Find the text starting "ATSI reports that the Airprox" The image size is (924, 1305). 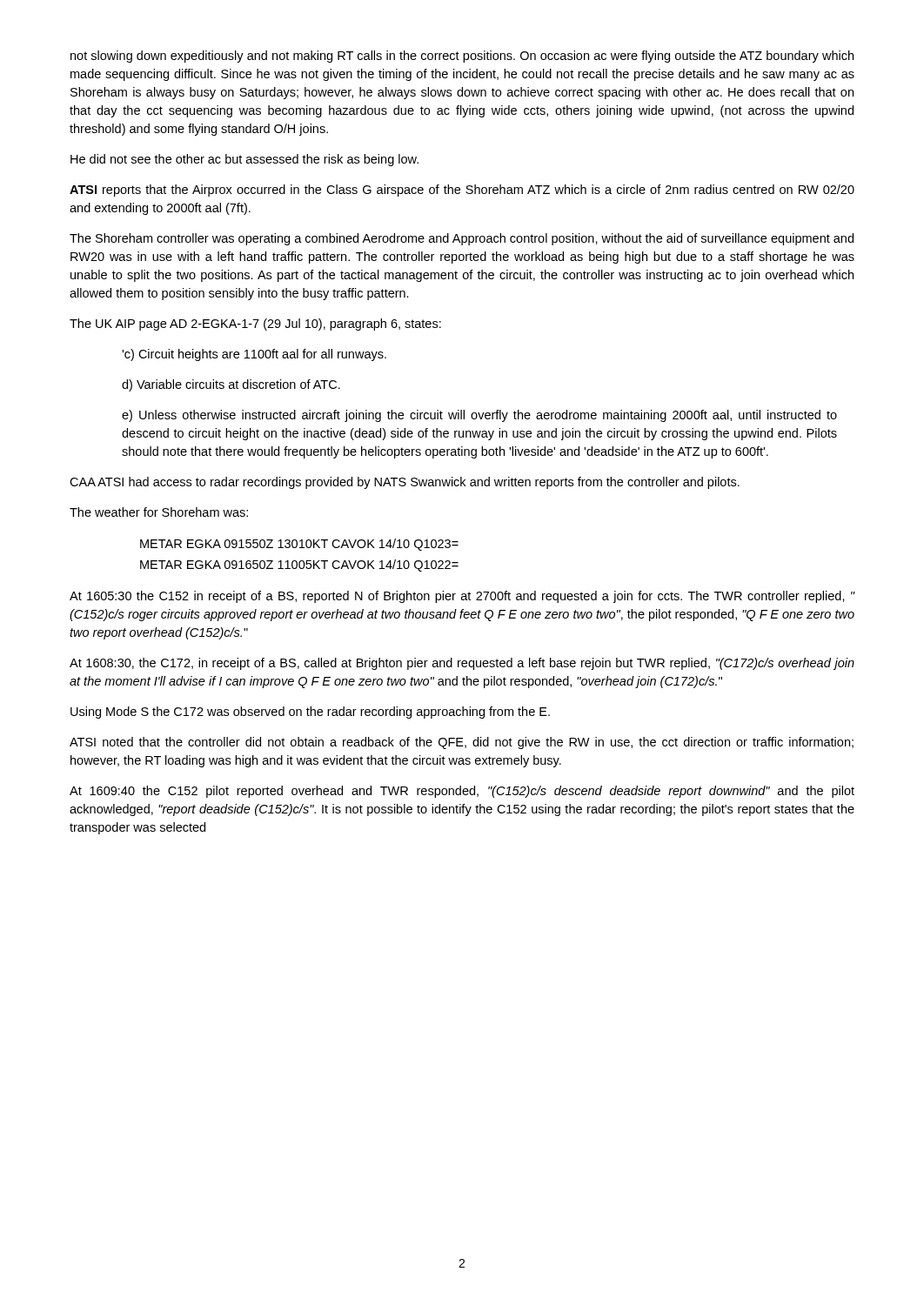point(462,199)
